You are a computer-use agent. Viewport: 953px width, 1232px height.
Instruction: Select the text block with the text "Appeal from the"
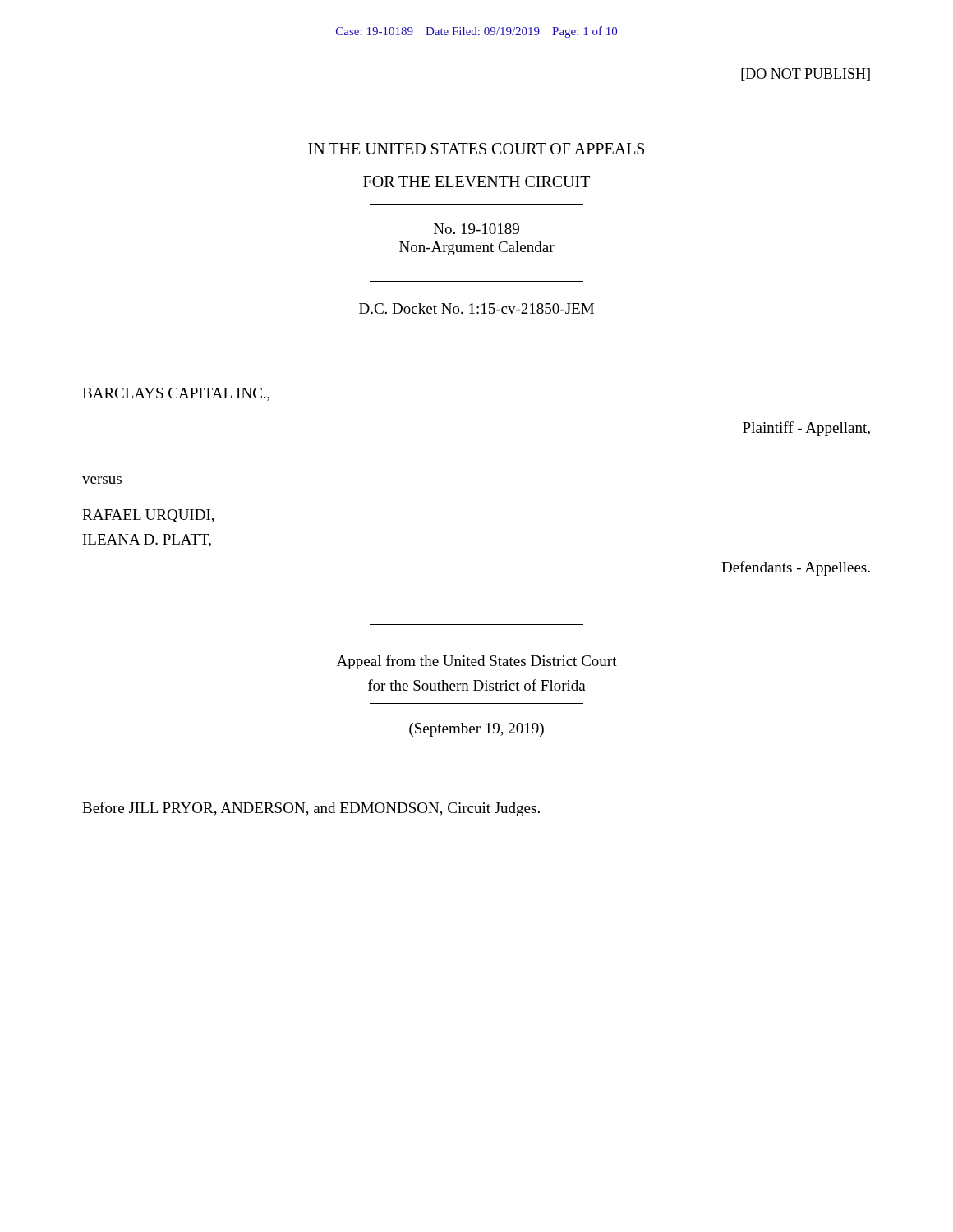476,673
